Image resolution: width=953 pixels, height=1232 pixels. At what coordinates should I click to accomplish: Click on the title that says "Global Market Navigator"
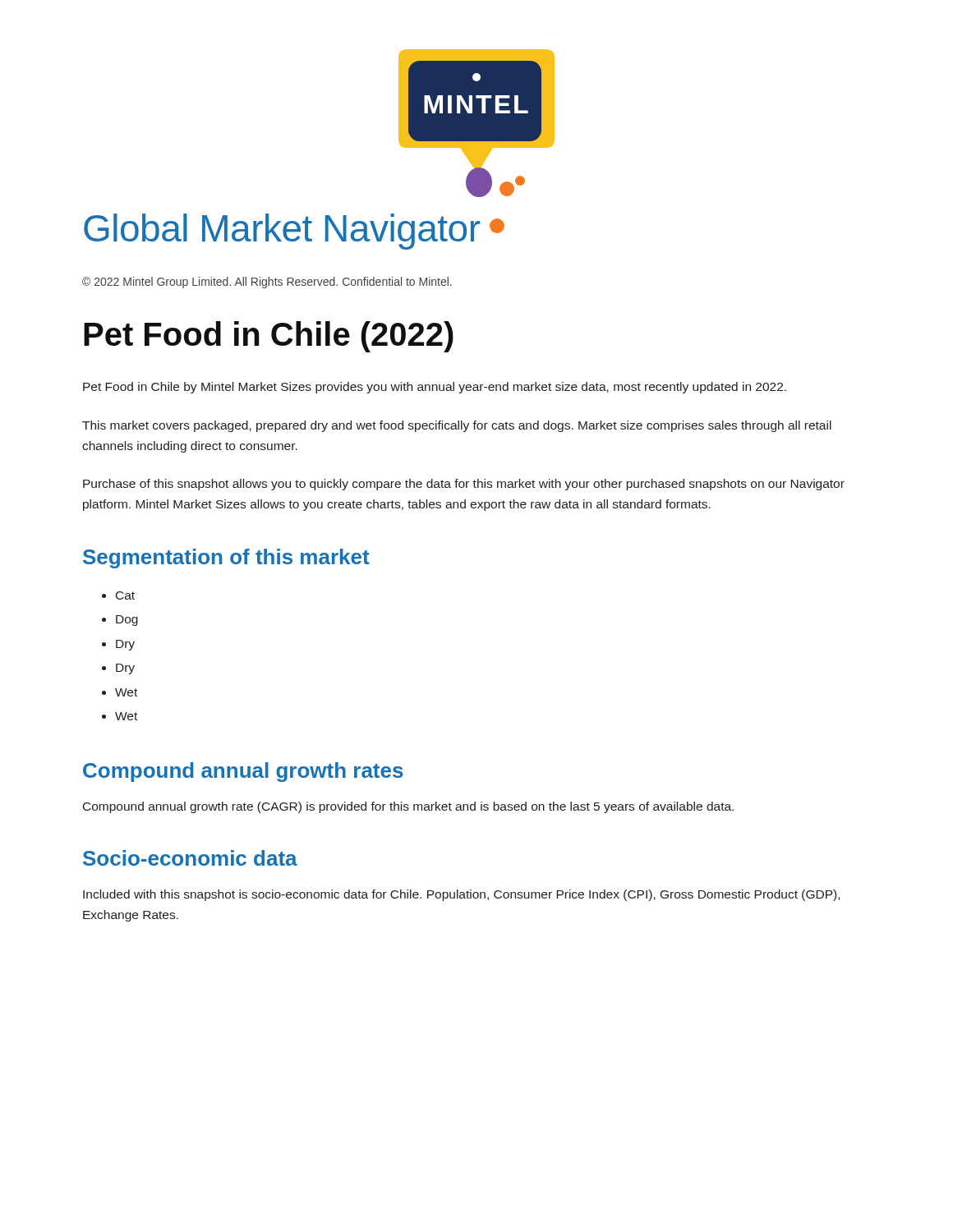(293, 228)
